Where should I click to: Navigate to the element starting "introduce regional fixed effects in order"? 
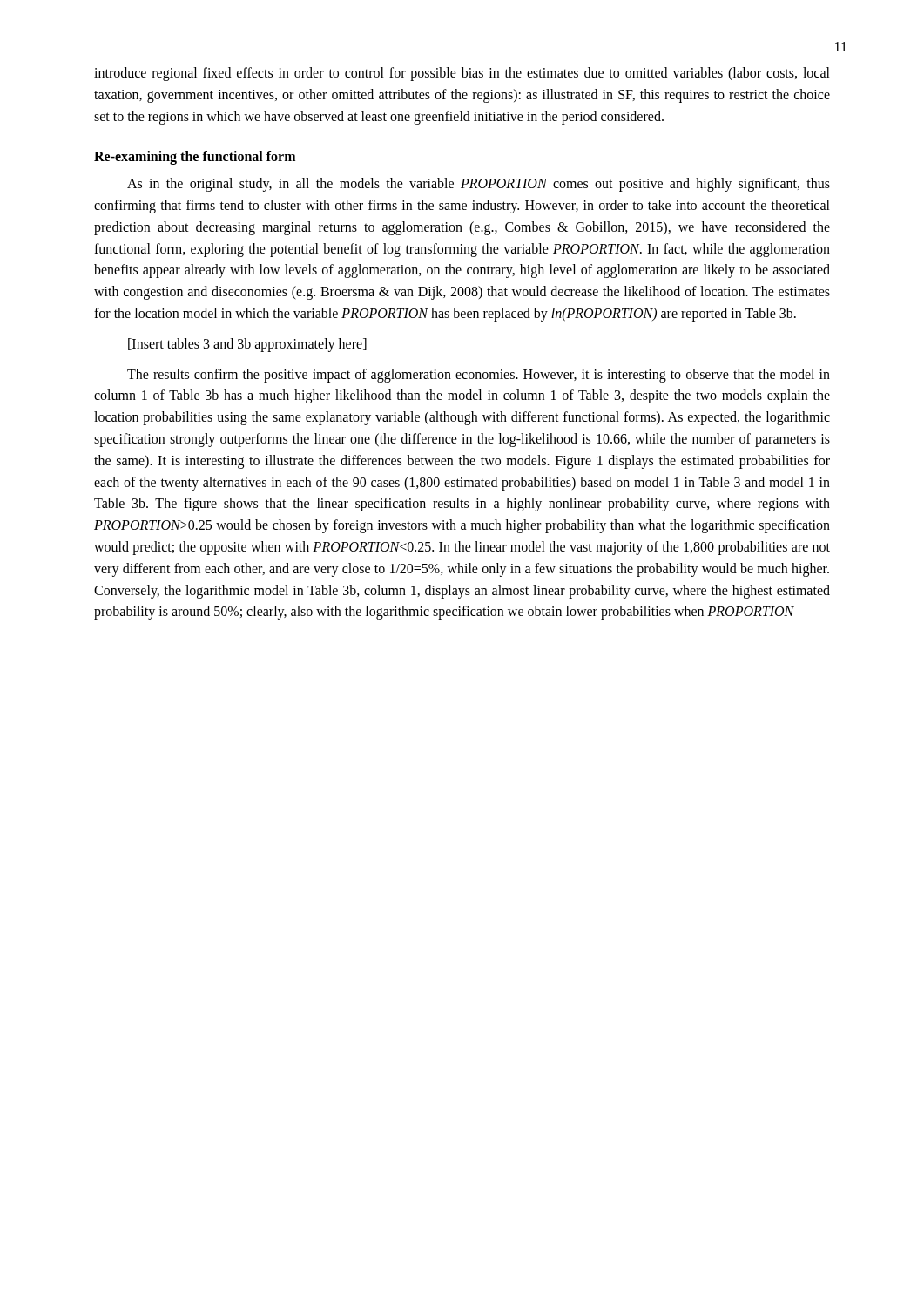click(462, 95)
